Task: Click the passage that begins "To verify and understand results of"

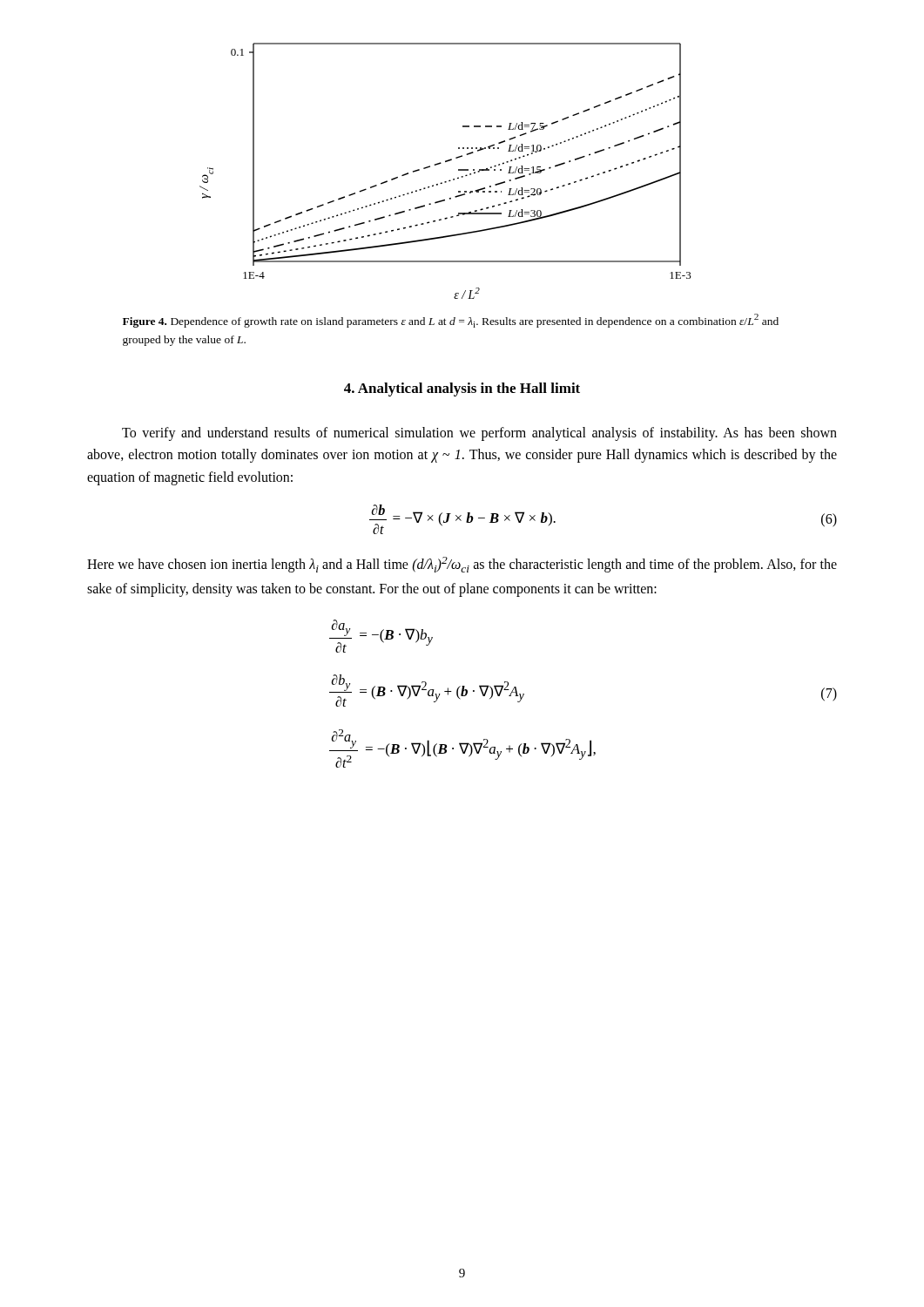Action: pos(462,455)
